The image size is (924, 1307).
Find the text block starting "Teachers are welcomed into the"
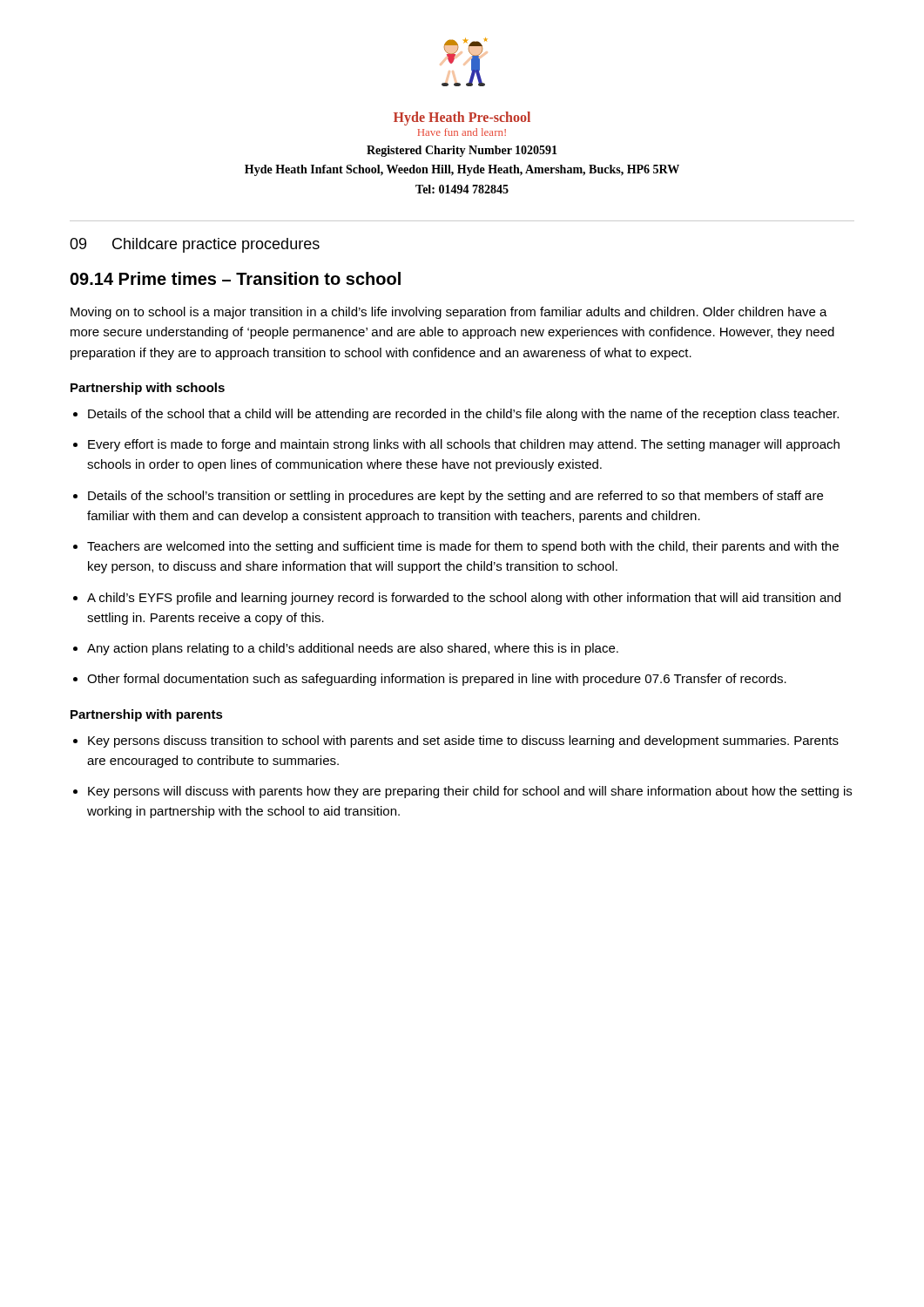click(463, 556)
